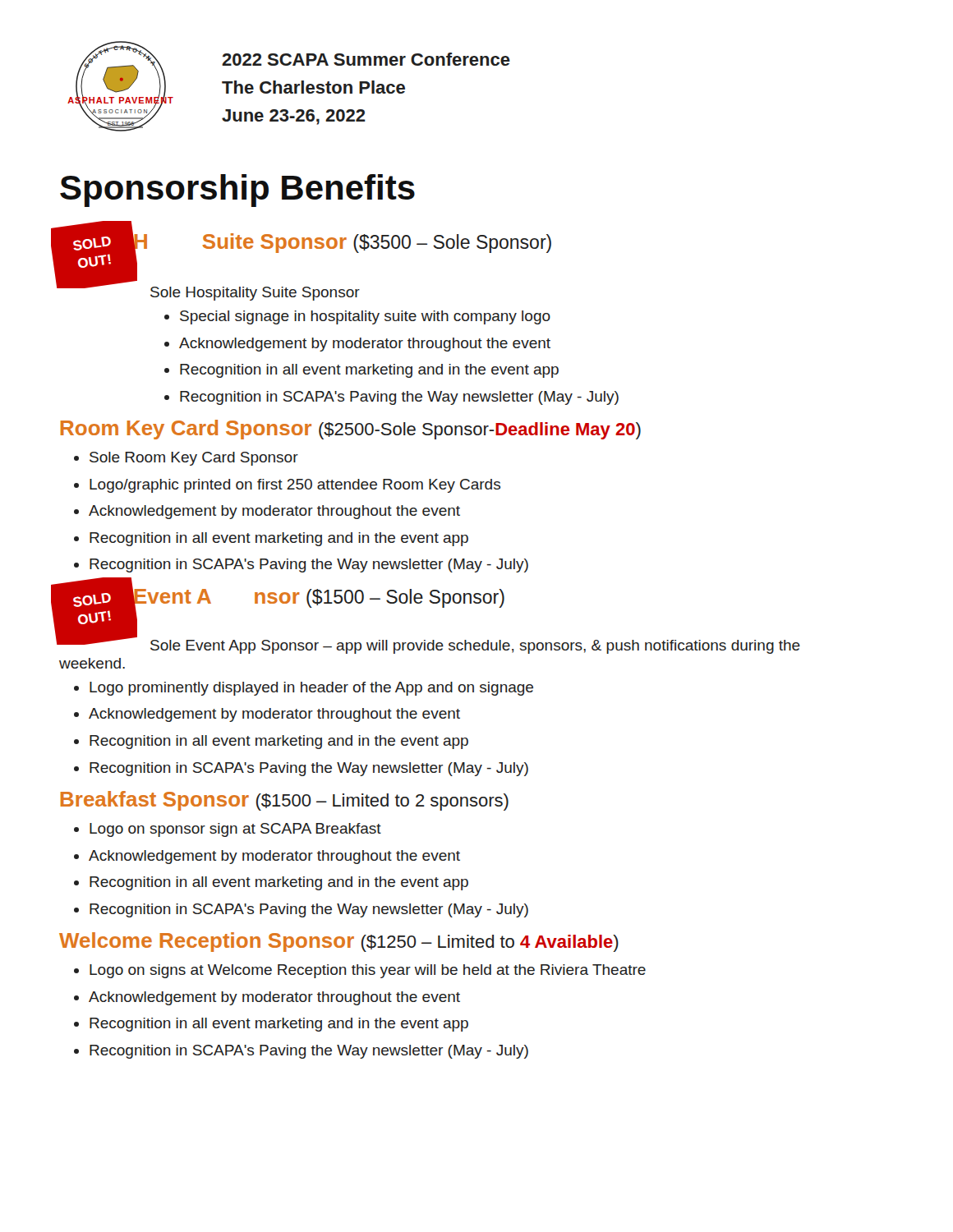Locate the list item that says "Logo/graphic printed on first 250 attendee"
The width and height of the screenshot is (953, 1232).
pos(295,484)
